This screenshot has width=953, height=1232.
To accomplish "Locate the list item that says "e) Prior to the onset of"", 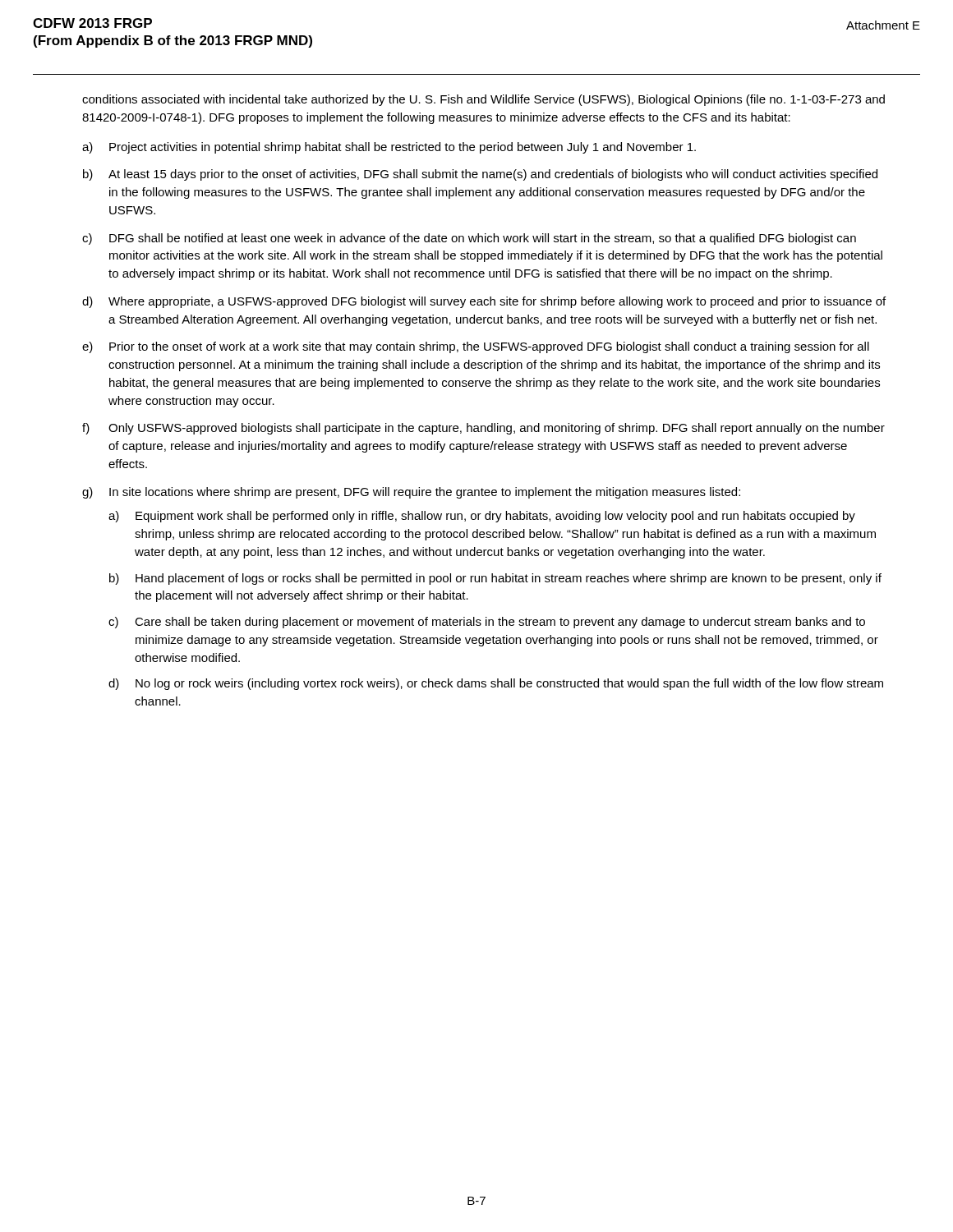I will tap(485, 374).
